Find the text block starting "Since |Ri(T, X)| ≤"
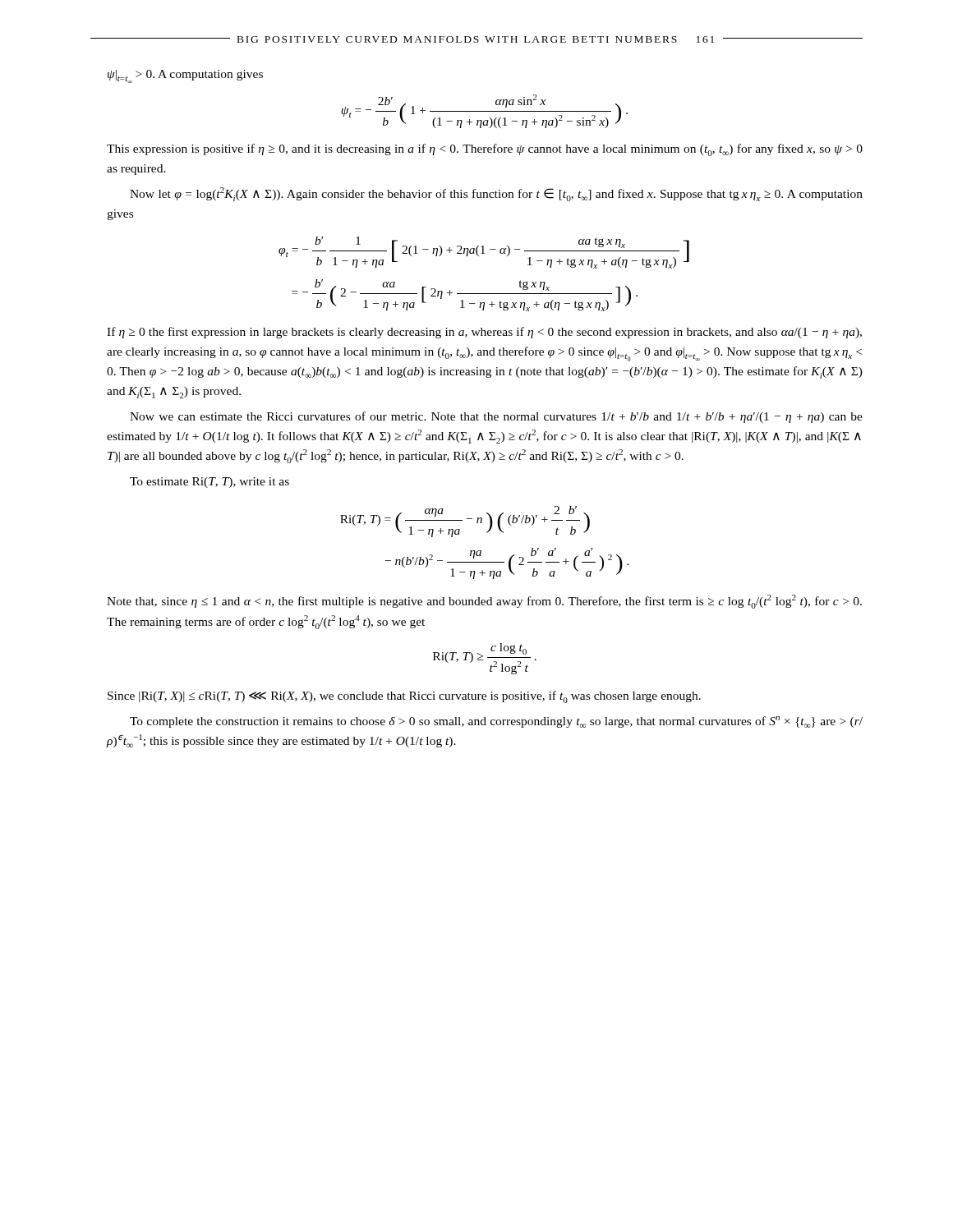Image resolution: width=953 pixels, height=1232 pixels. pos(485,695)
